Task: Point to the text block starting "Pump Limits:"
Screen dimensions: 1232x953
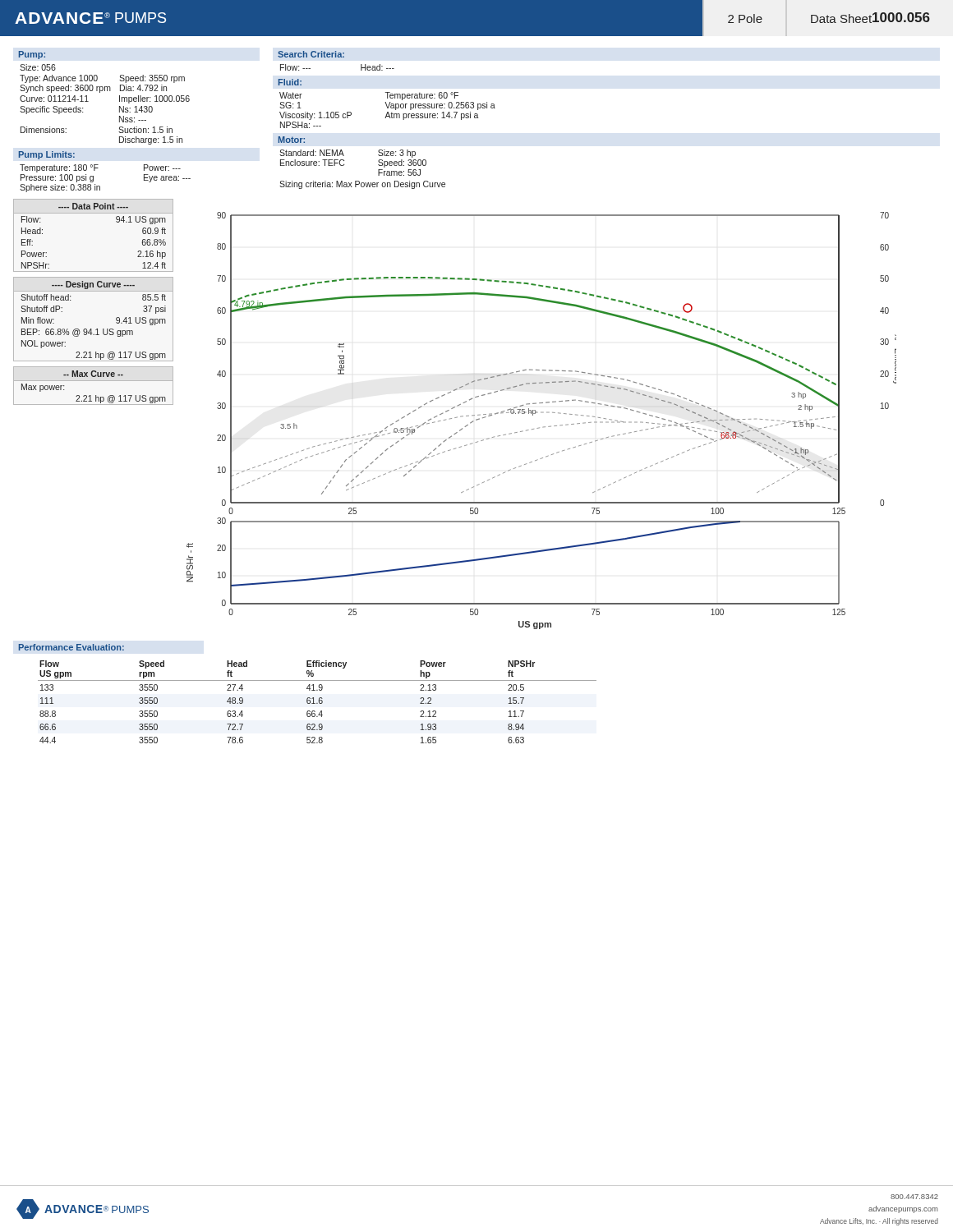Action: coord(47,154)
